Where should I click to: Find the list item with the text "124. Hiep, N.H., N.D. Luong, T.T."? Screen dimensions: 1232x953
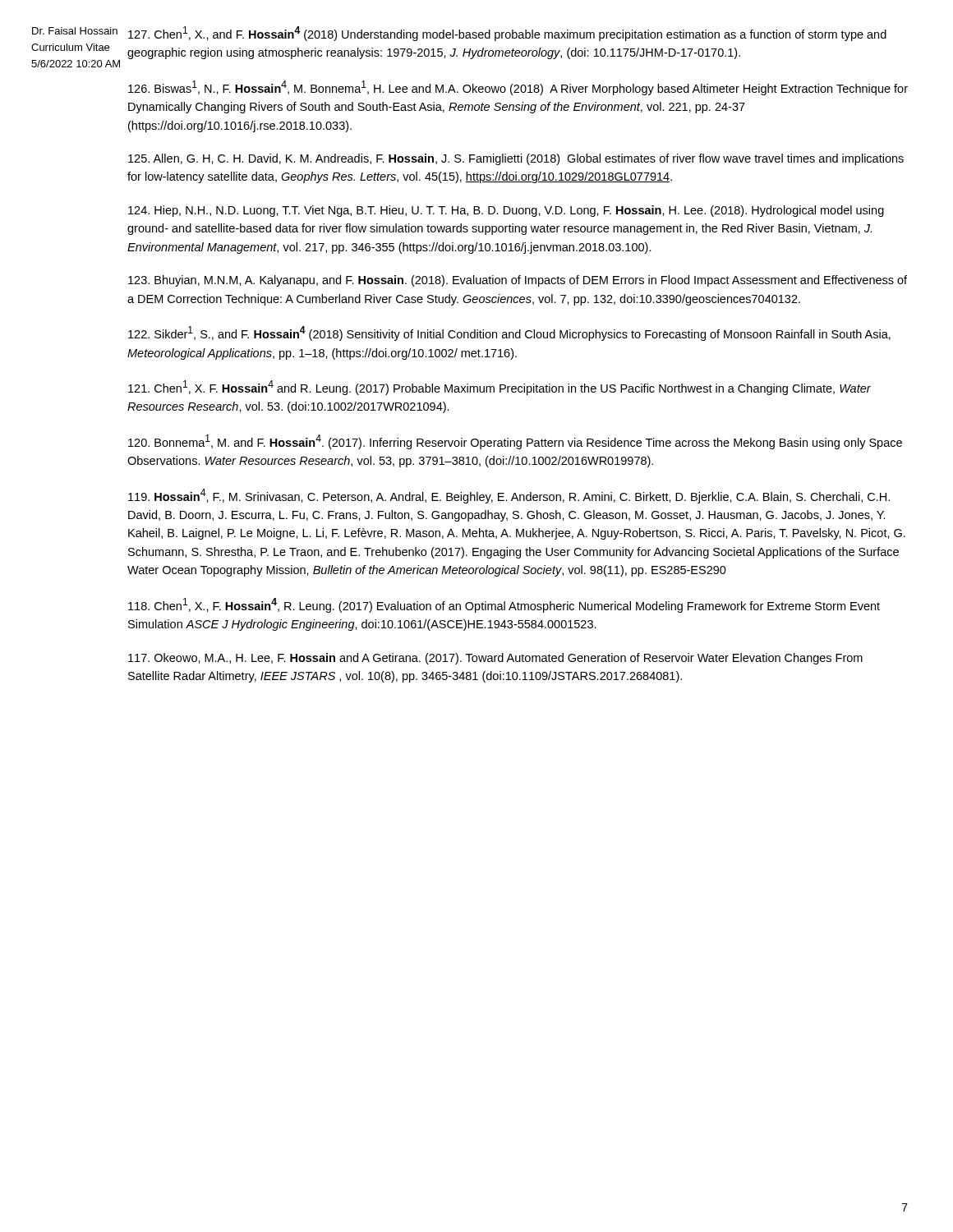coord(506,229)
